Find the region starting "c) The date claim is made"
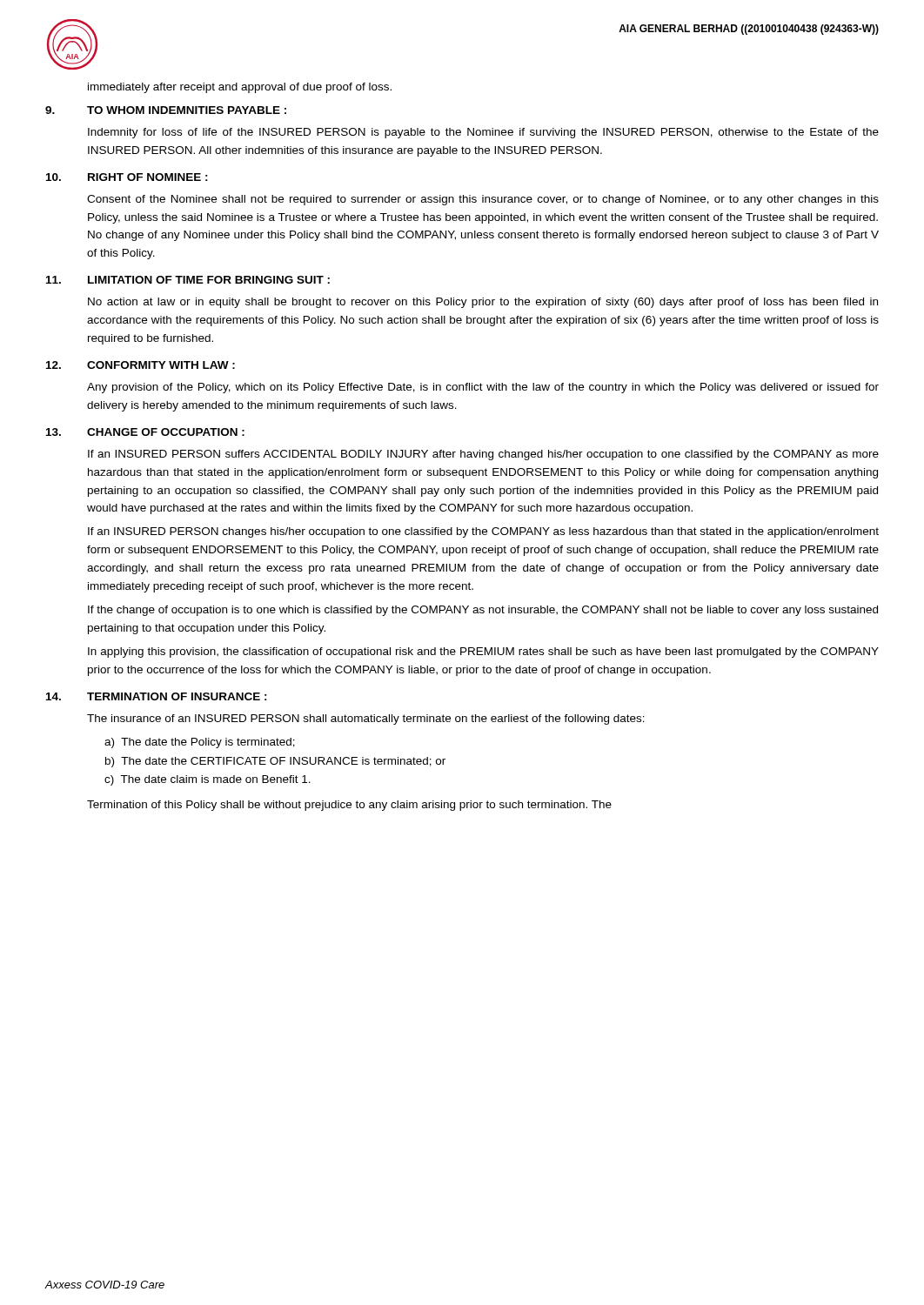This screenshot has width=924, height=1305. (x=208, y=779)
